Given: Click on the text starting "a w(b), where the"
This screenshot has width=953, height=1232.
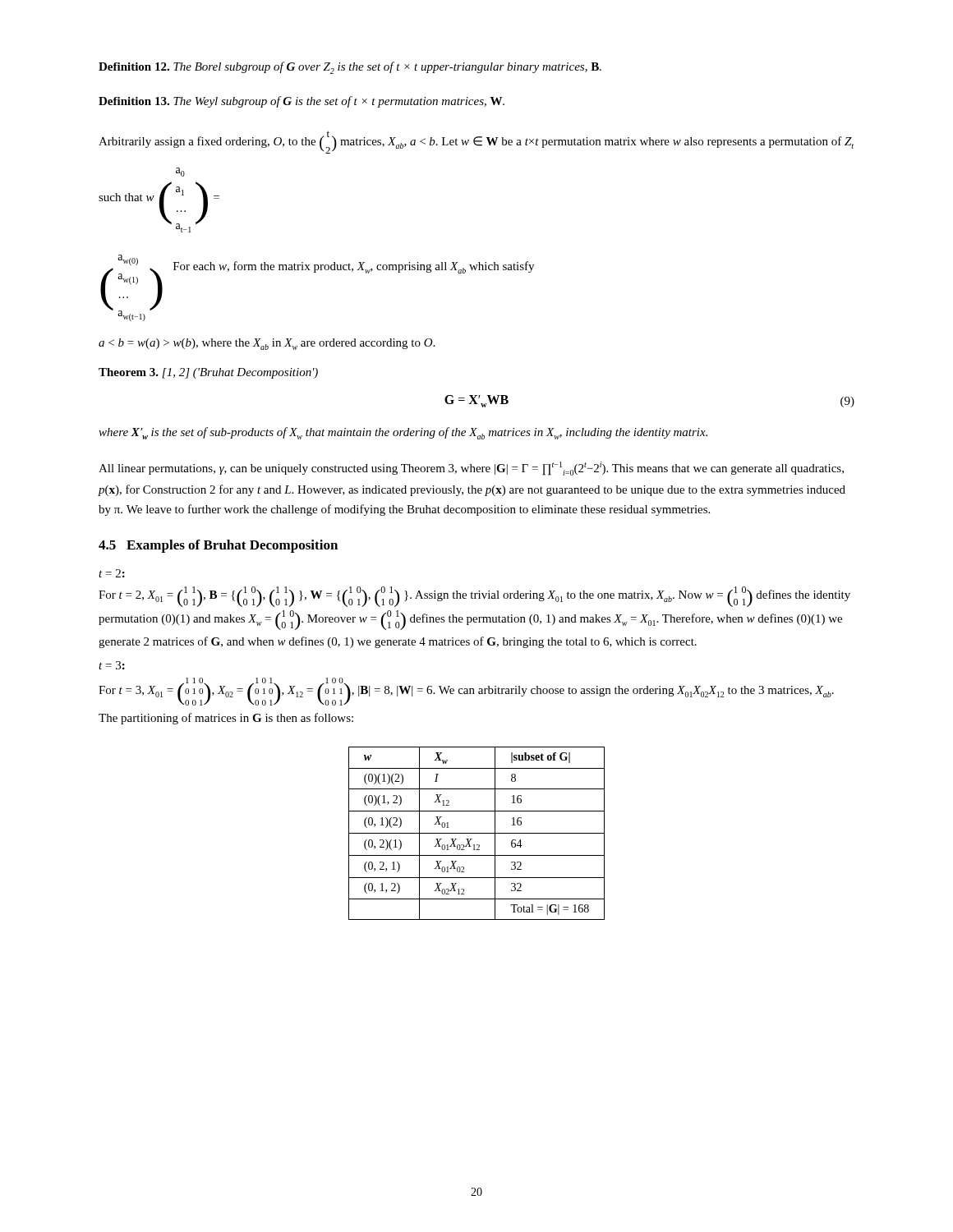Looking at the screenshot, I should pos(267,344).
